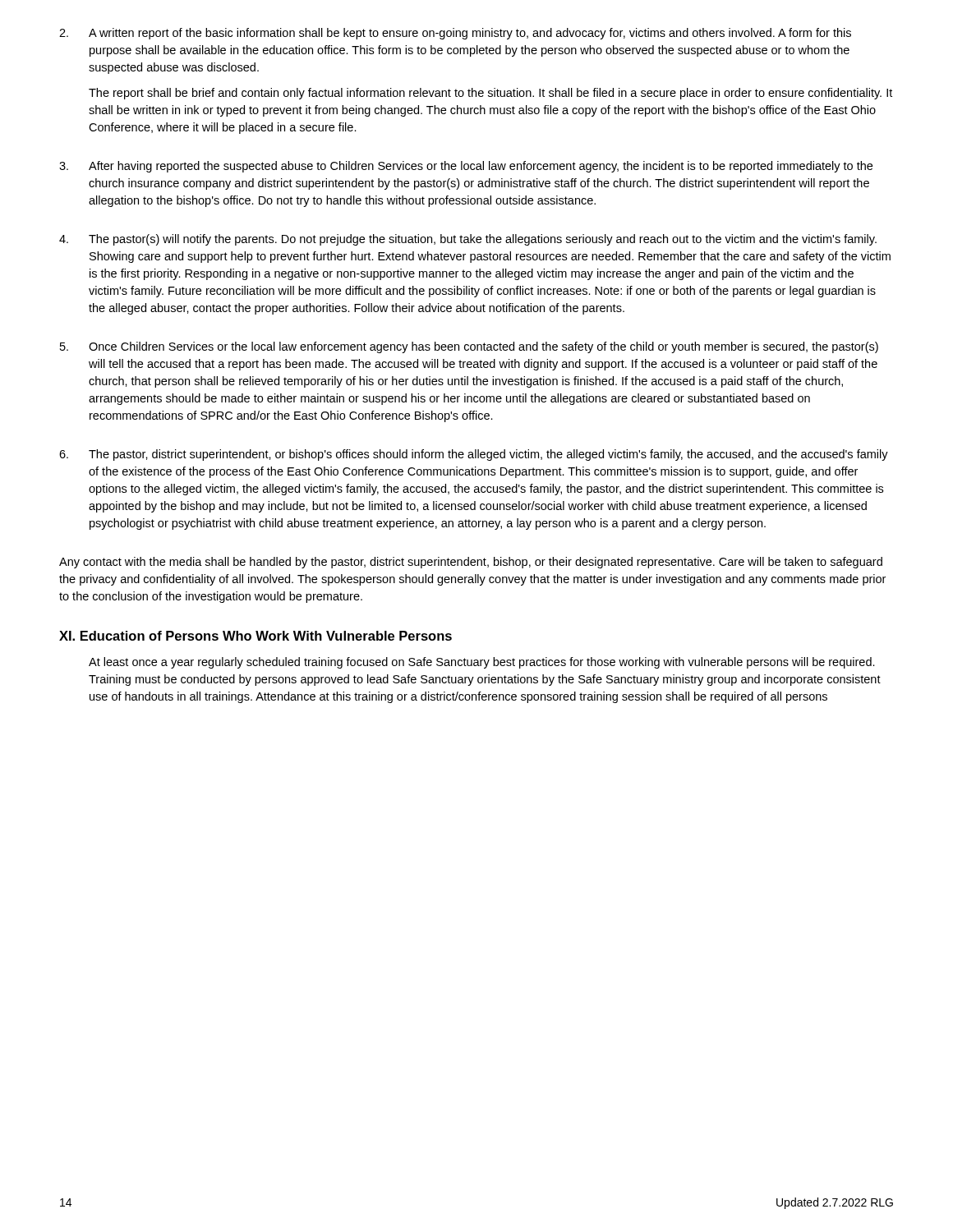Select the region starting "2. A written report of"
Screen dimensions: 1232x953
476,85
